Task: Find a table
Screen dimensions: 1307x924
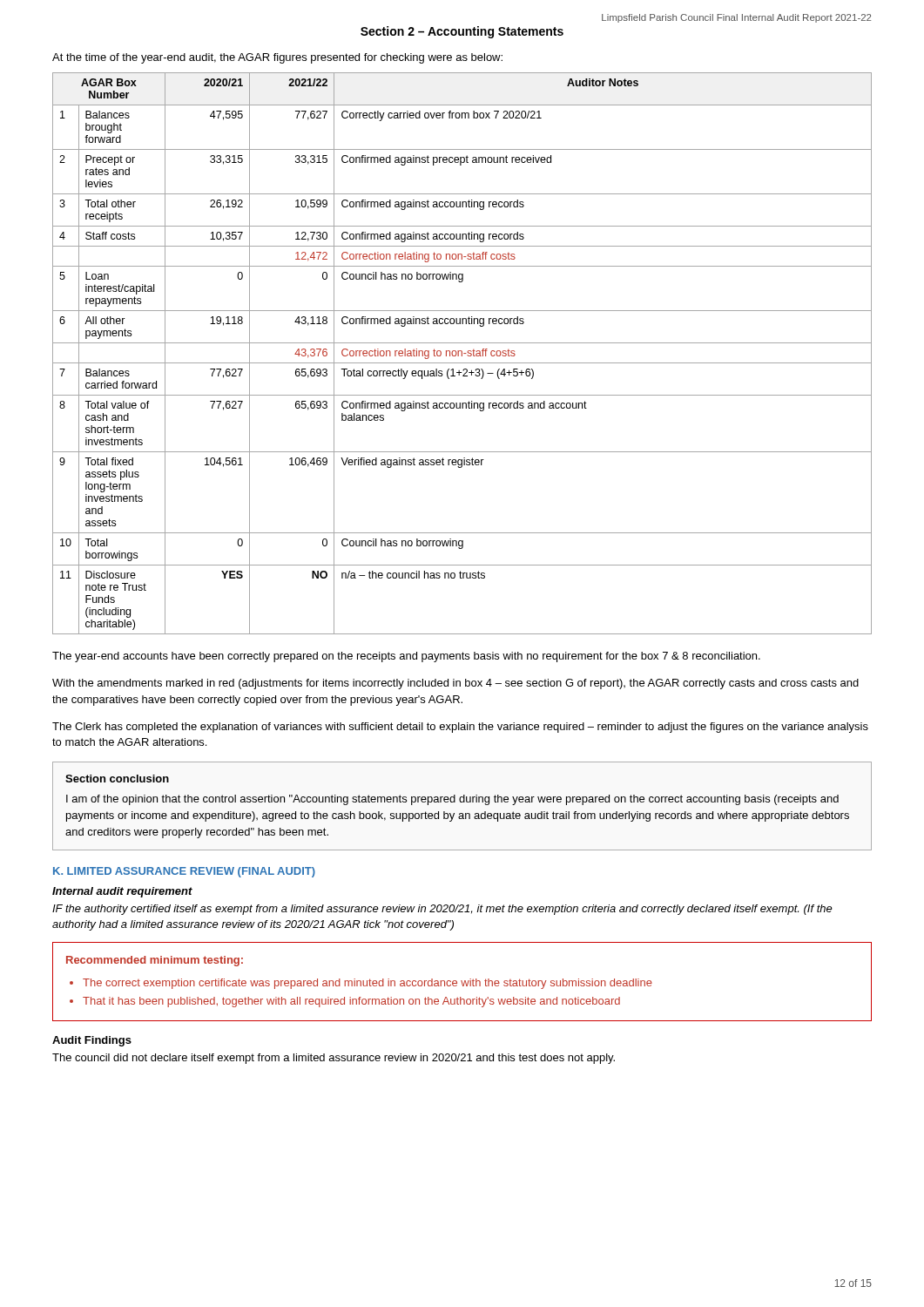Action: pos(462,353)
